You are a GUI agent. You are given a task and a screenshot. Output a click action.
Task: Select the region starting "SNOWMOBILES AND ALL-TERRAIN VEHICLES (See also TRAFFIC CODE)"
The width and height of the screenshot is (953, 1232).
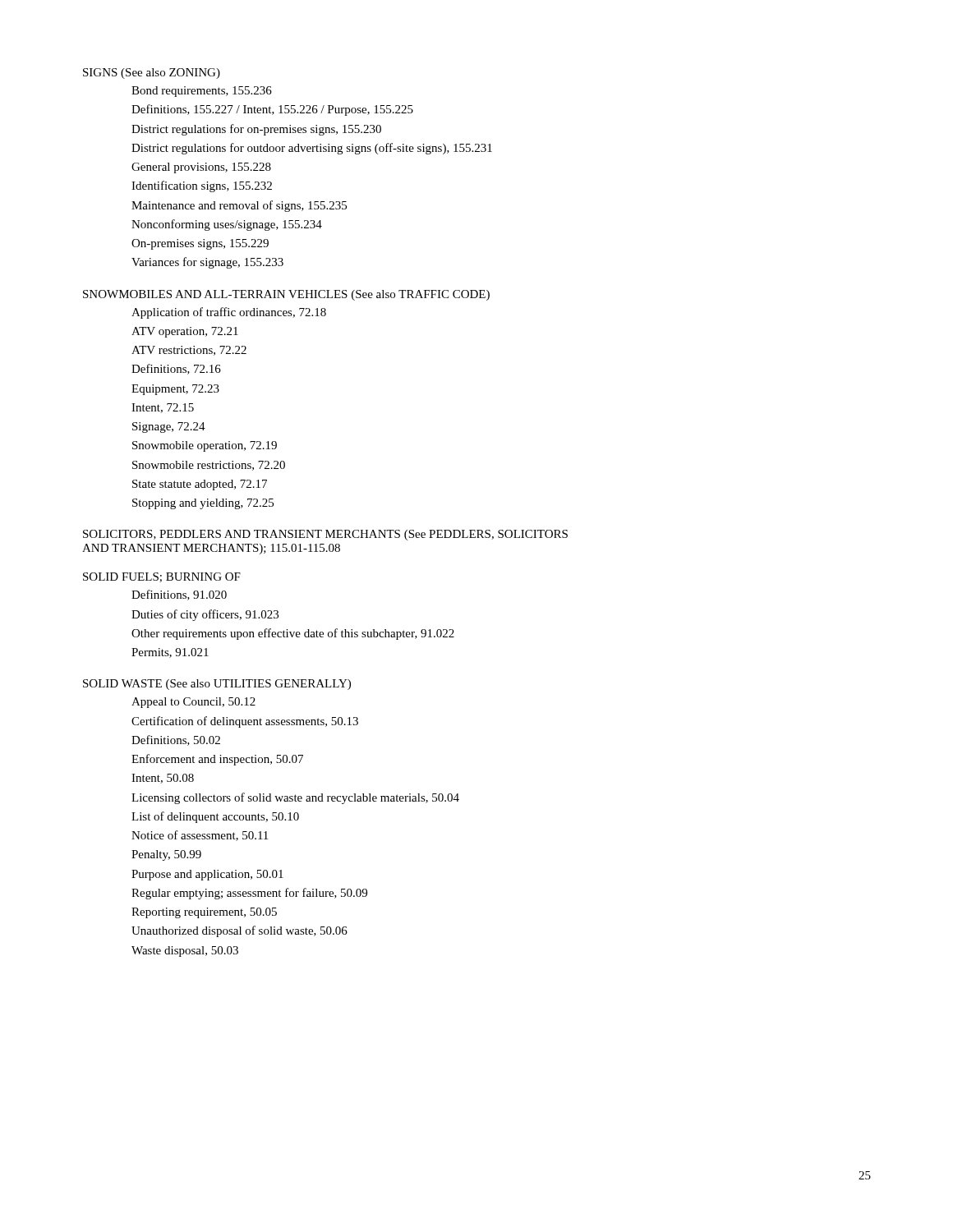[x=286, y=295]
